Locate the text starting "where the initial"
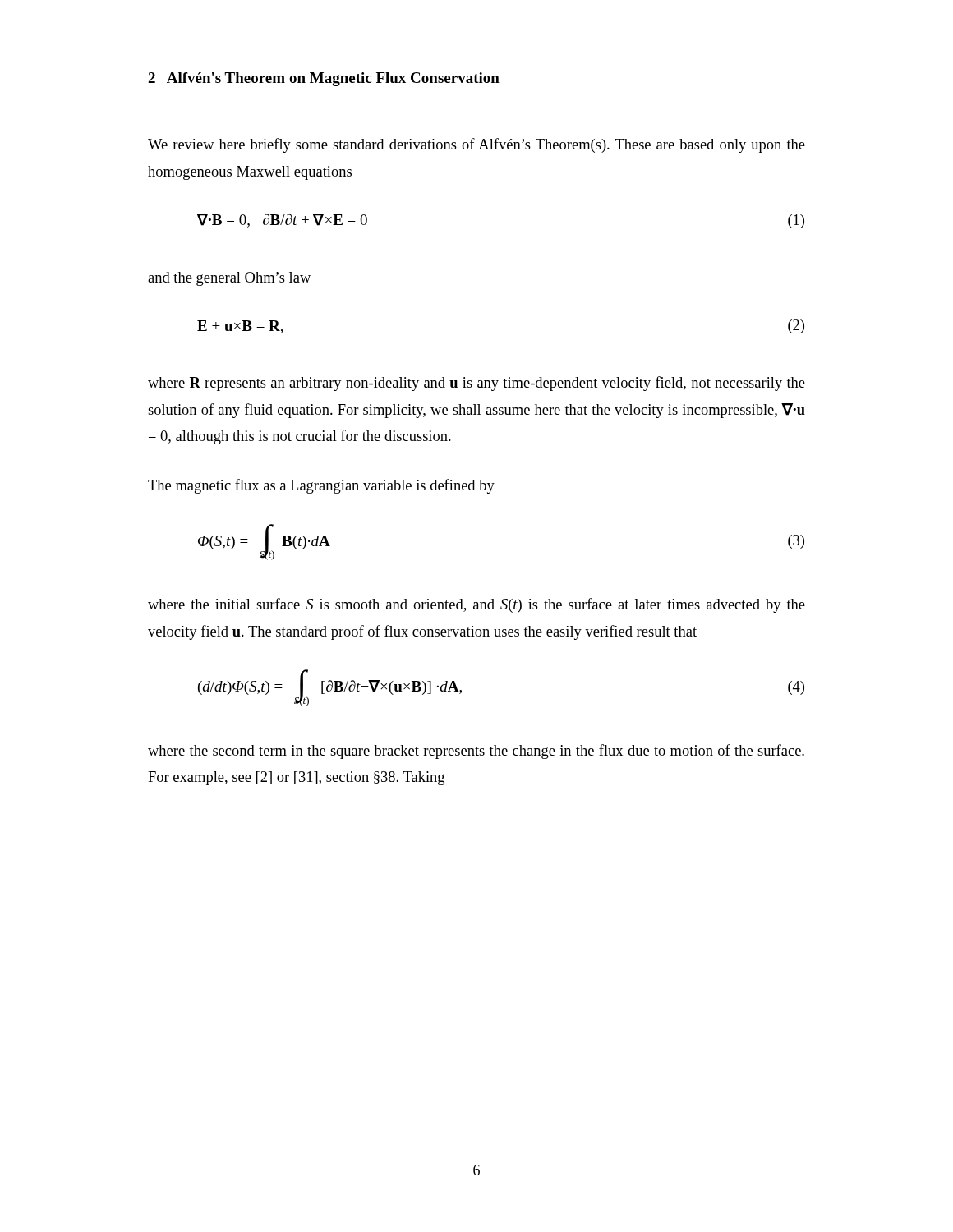The height and width of the screenshot is (1232, 953). (x=476, y=618)
